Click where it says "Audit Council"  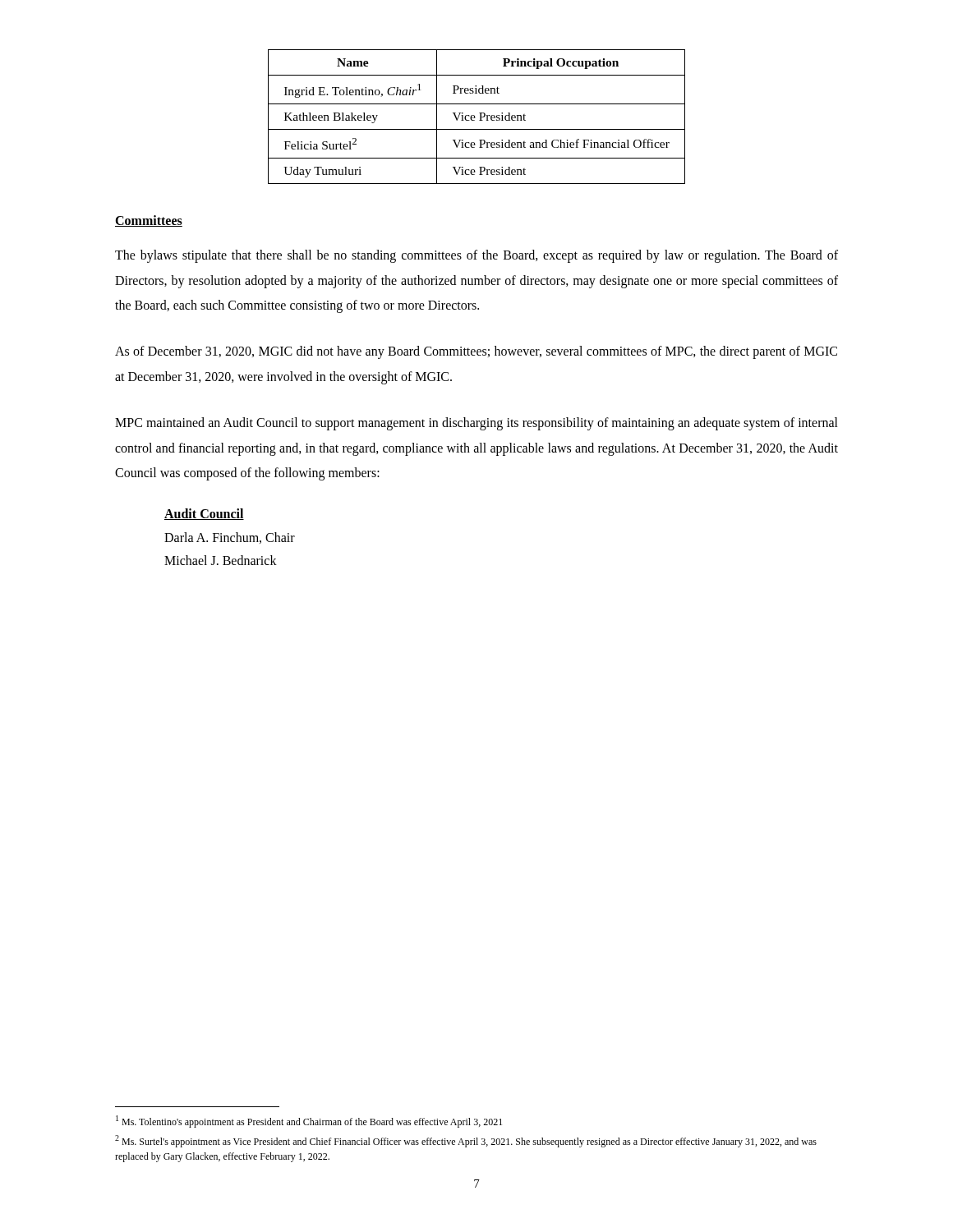coord(204,514)
